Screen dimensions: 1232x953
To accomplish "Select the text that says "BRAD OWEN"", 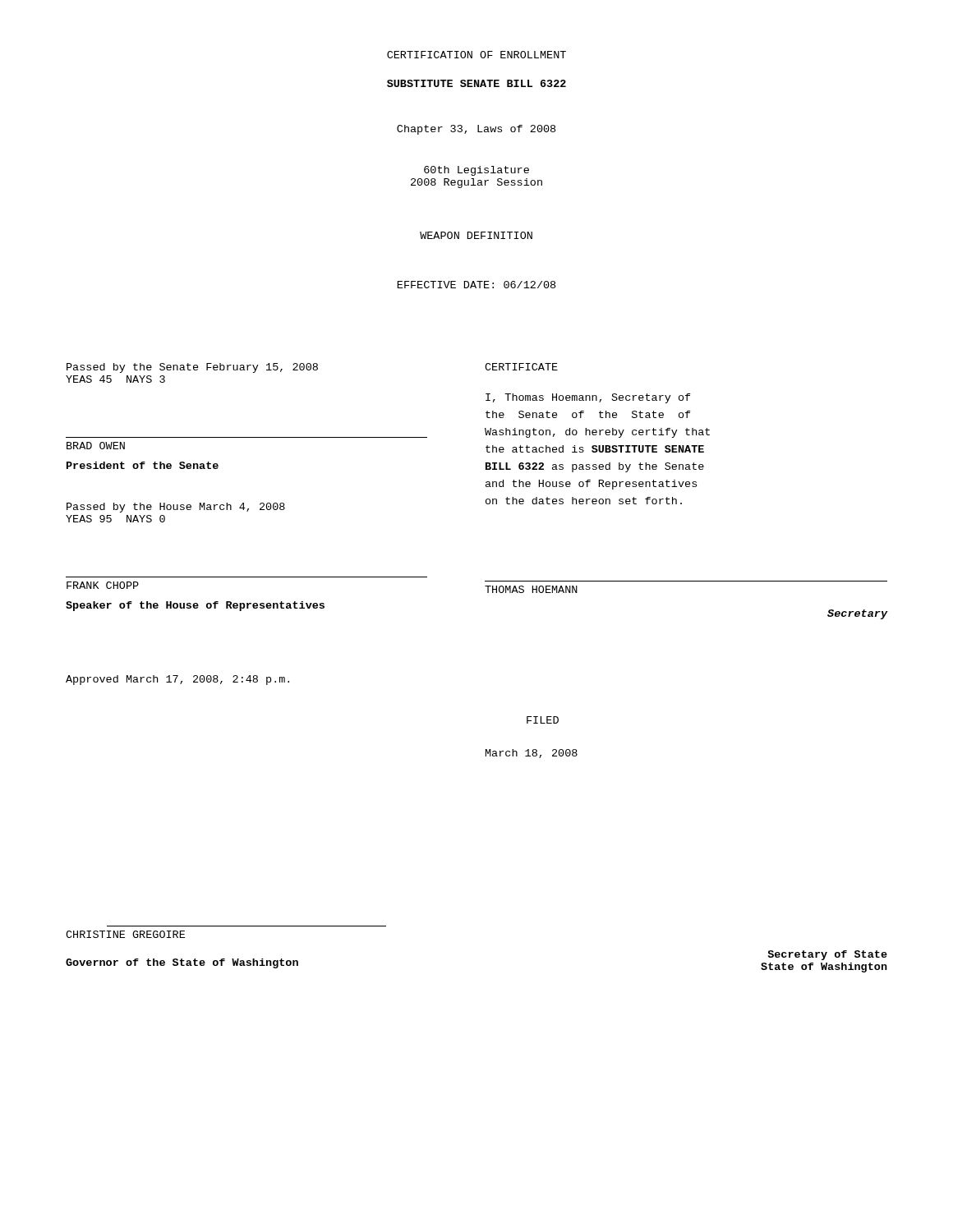I will click(246, 445).
